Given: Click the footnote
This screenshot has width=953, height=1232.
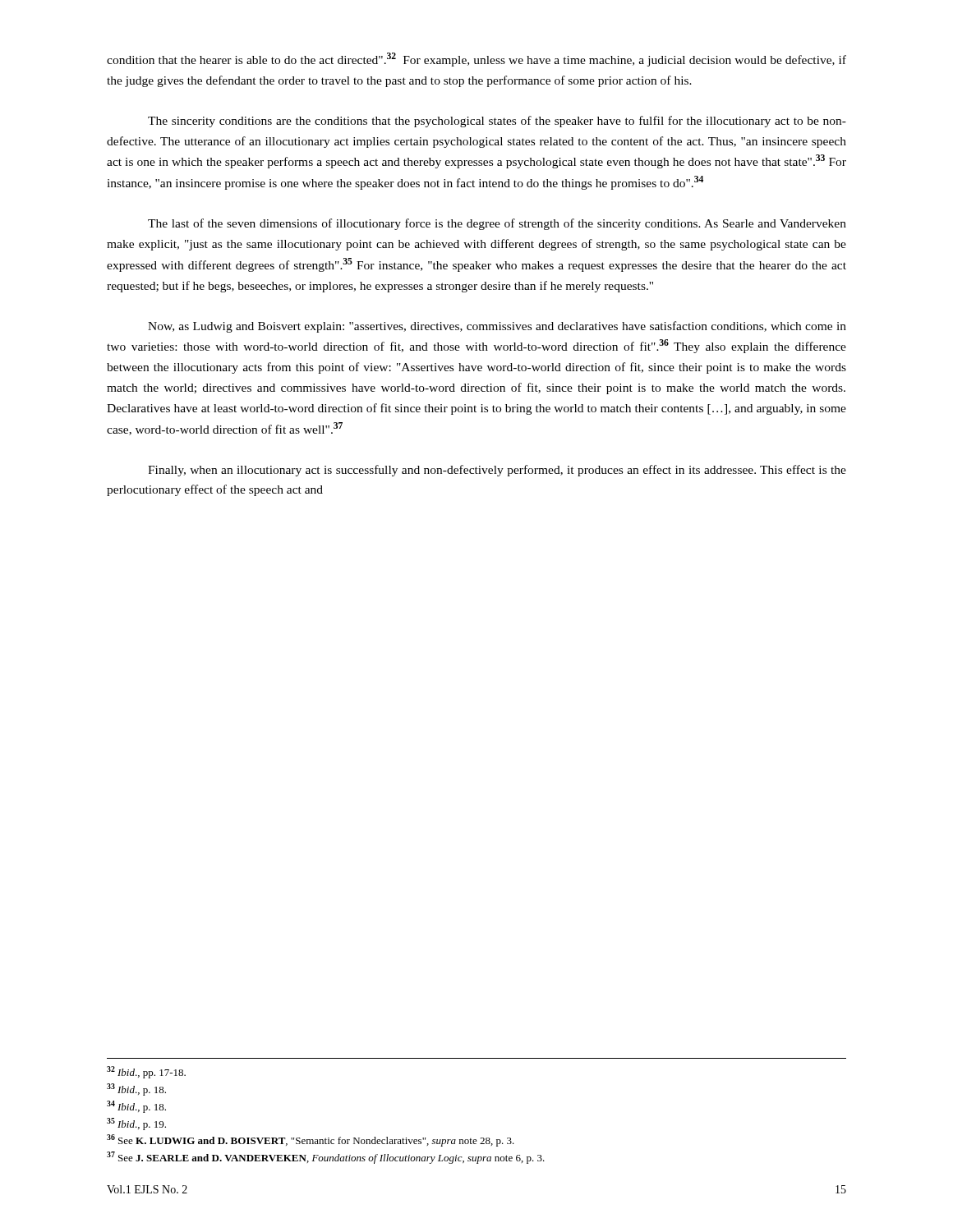Looking at the screenshot, I should click(x=476, y=1115).
